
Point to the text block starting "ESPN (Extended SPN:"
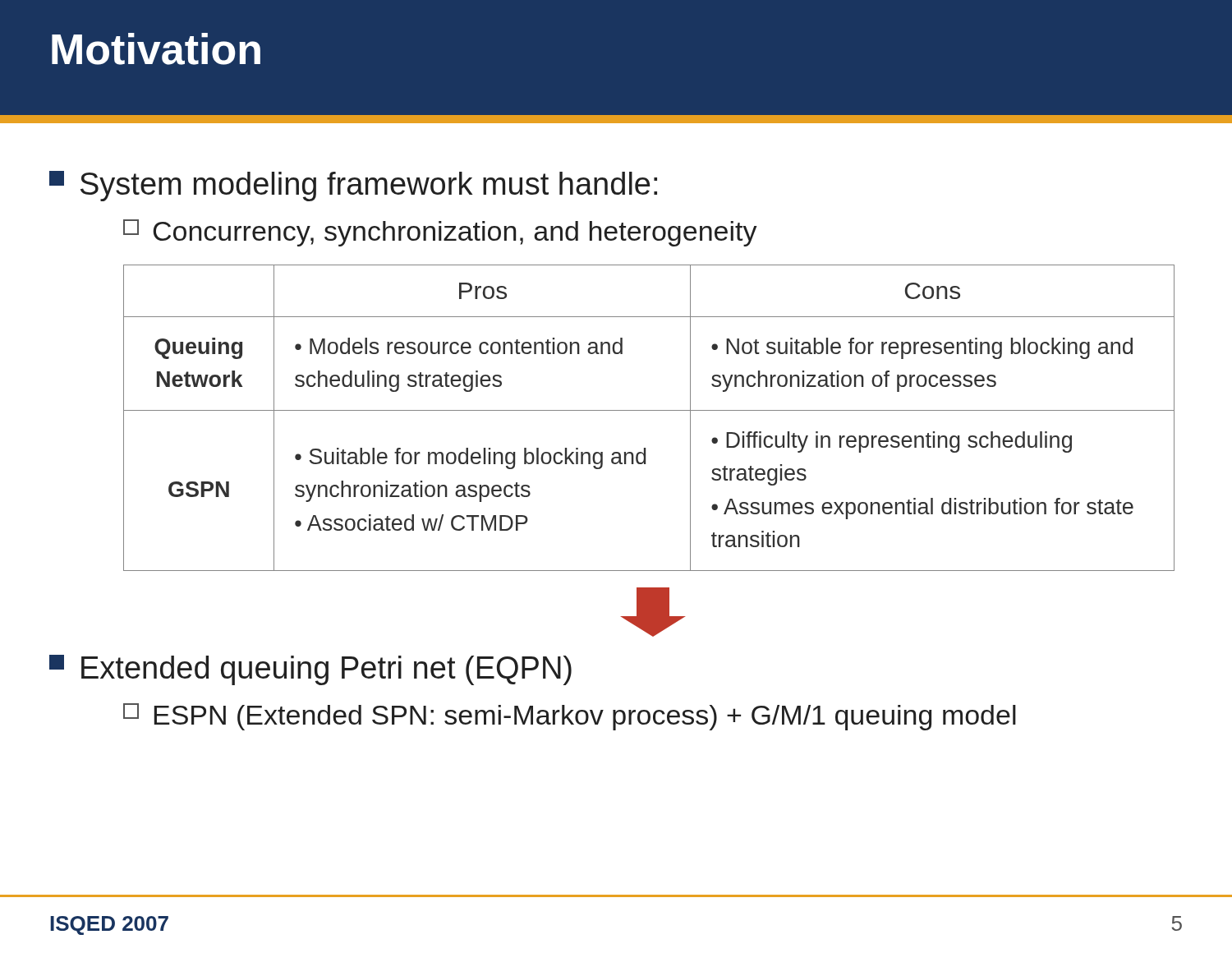pos(570,715)
